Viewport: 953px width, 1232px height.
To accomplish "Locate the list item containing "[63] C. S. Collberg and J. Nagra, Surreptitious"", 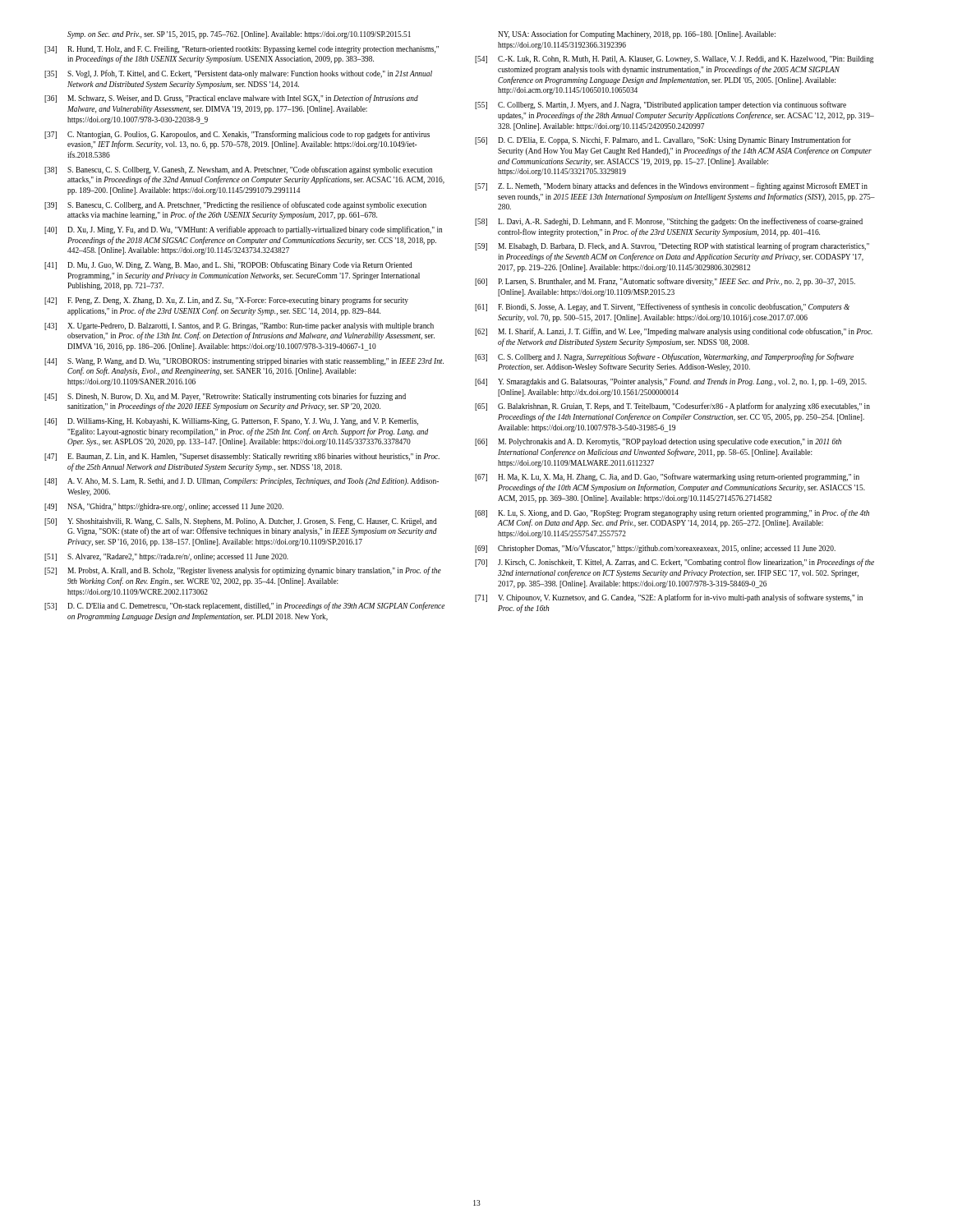I will (675, 362).
